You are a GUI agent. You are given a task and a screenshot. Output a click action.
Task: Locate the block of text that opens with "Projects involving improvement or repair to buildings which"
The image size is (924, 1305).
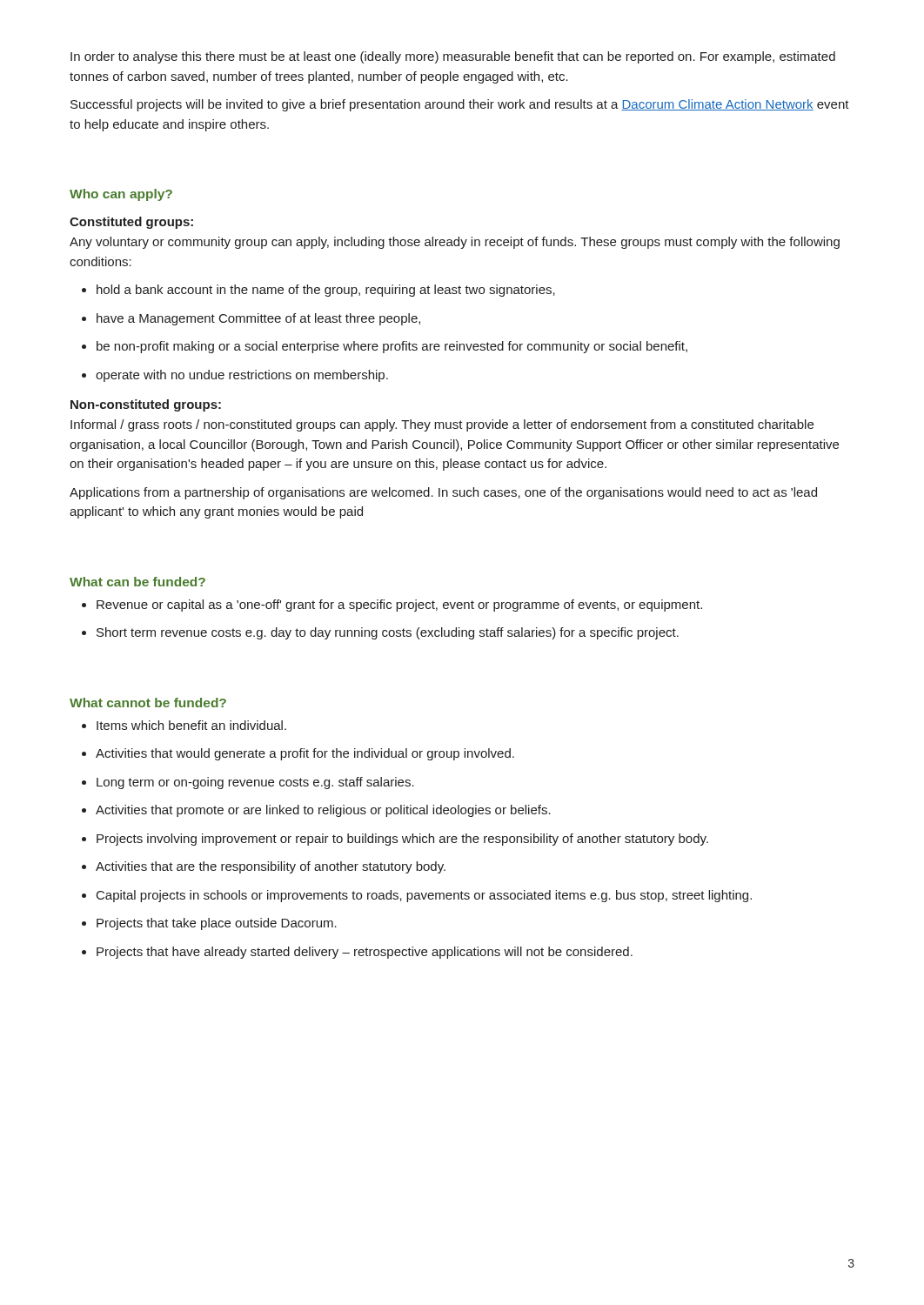tap(462, 838)
